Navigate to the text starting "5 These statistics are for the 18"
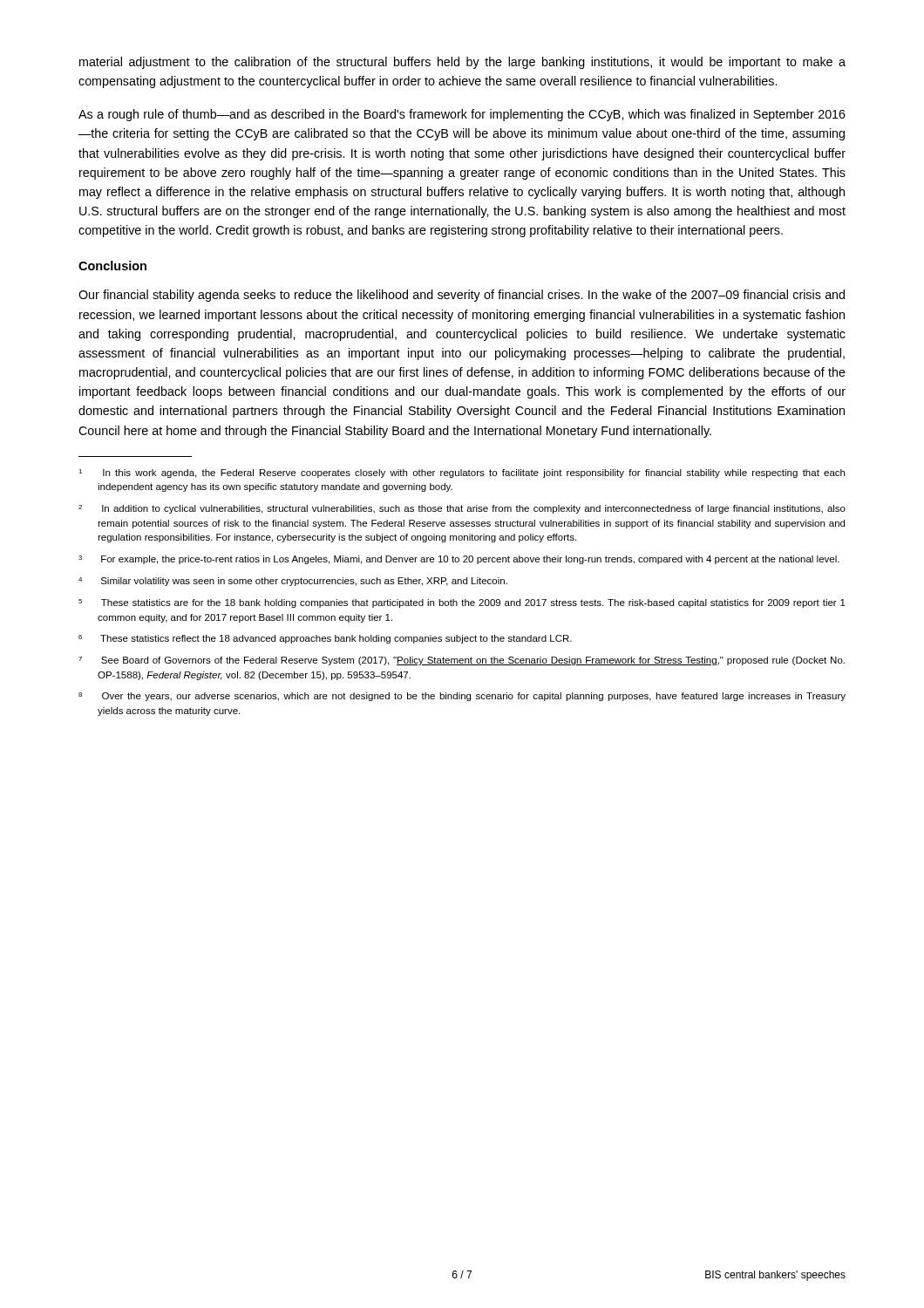This screenshot has height=1308, width=924. point(462,610)
